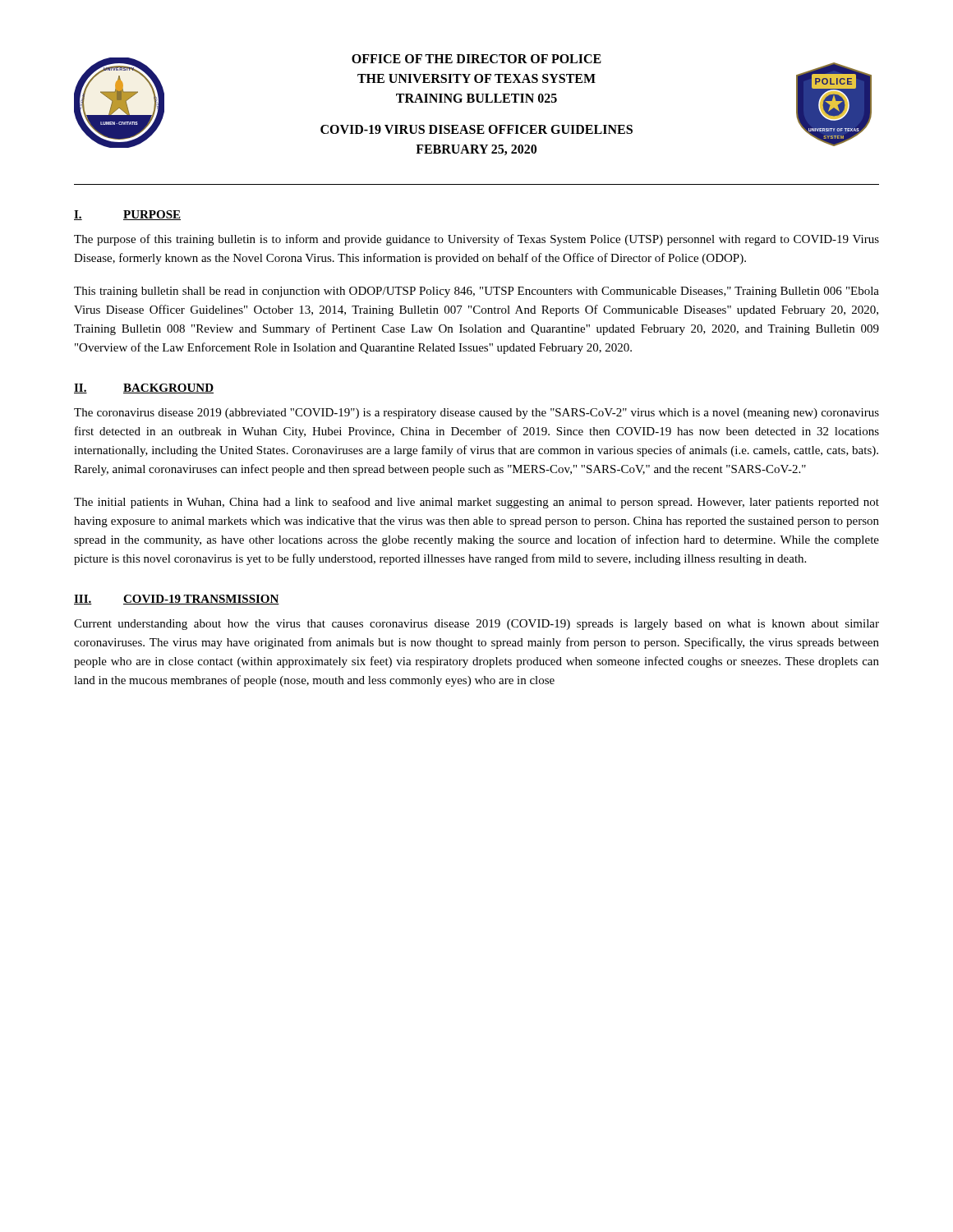Select the text block that reads "This training bulletin shall be read in"
The height and width of the screenshot is (1232, 953).
[x=476, y=319]
